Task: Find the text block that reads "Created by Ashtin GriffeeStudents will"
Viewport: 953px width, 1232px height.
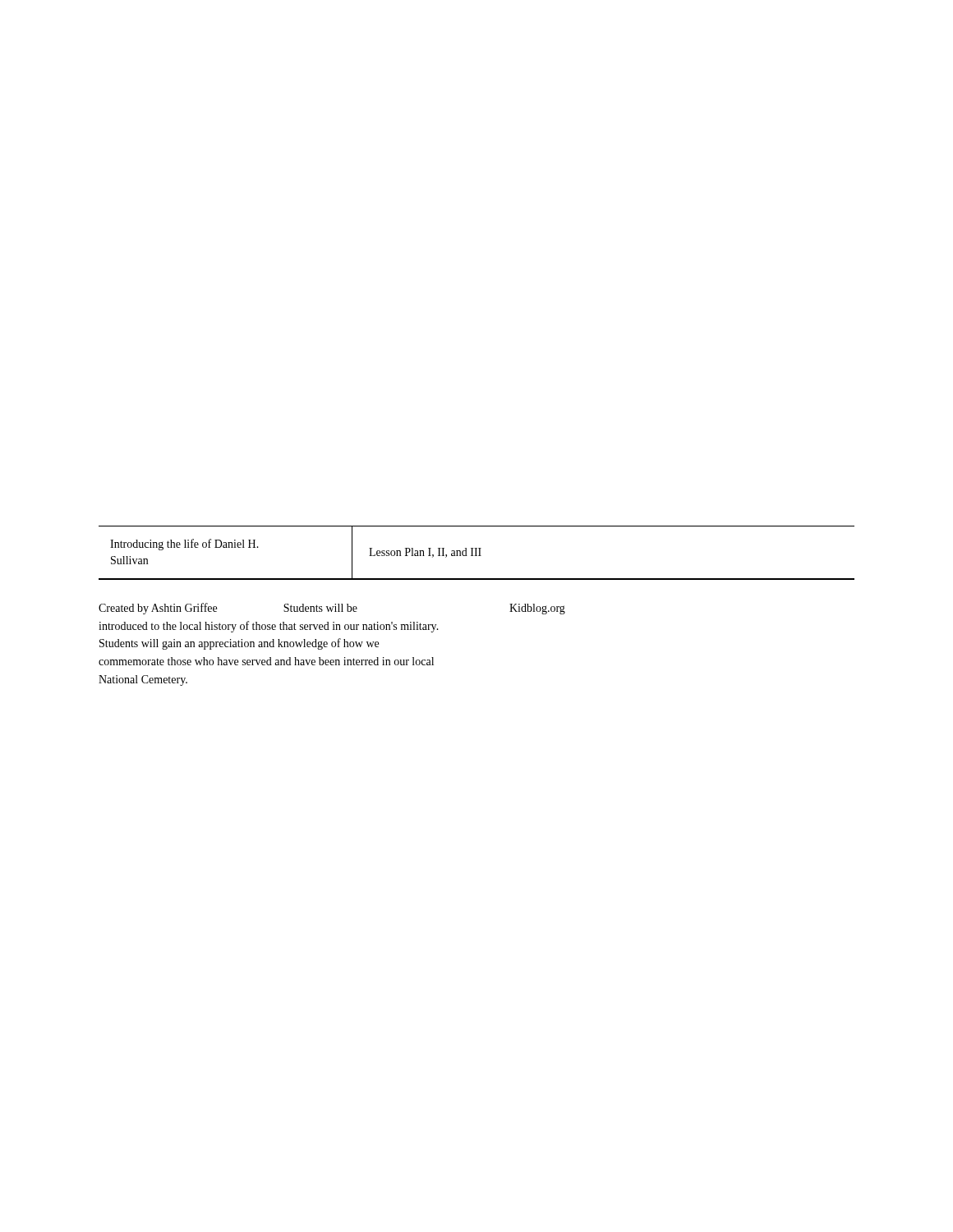Action: [x=332, y=609]
